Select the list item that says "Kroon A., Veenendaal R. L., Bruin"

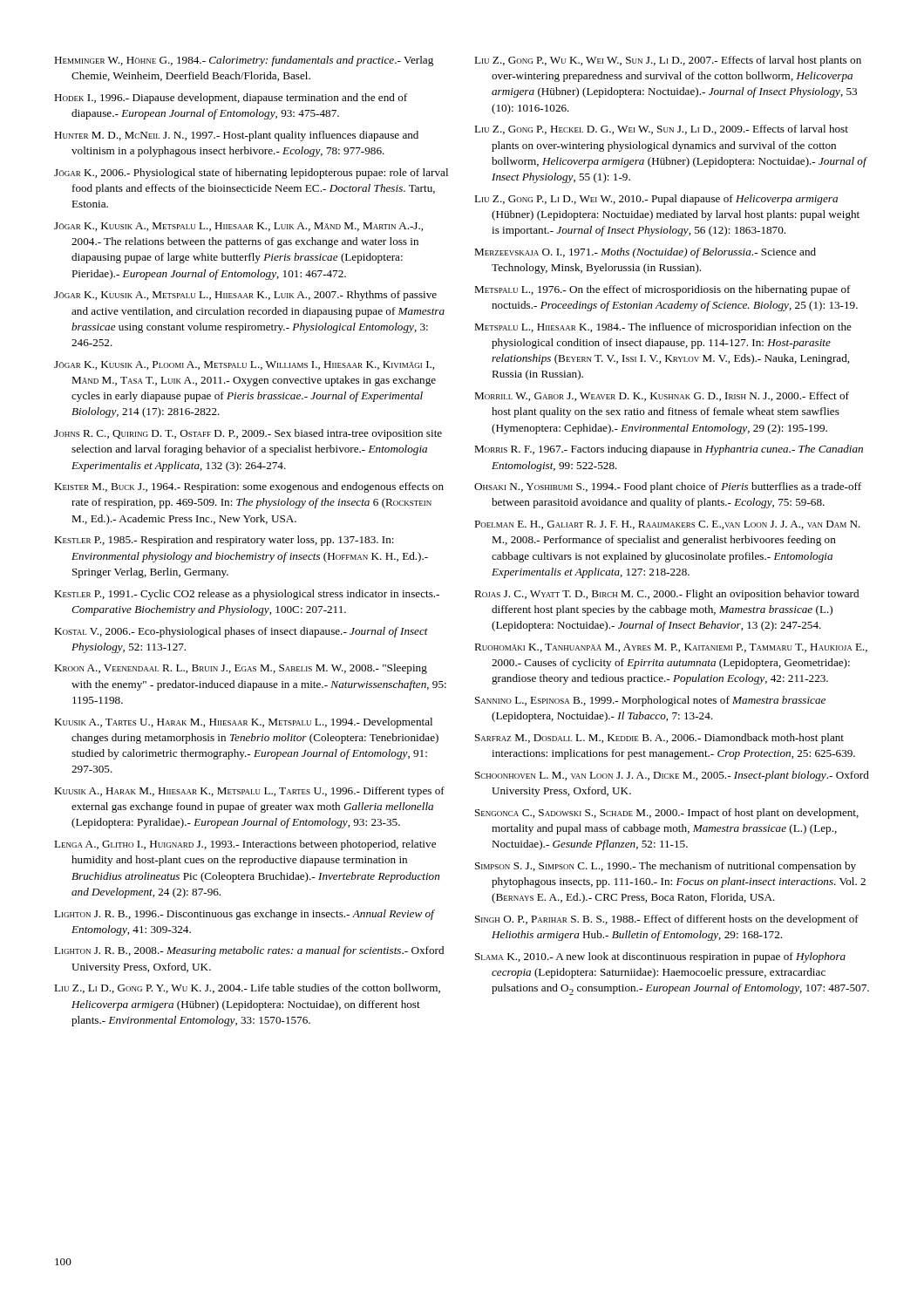[x=250, y=684]
